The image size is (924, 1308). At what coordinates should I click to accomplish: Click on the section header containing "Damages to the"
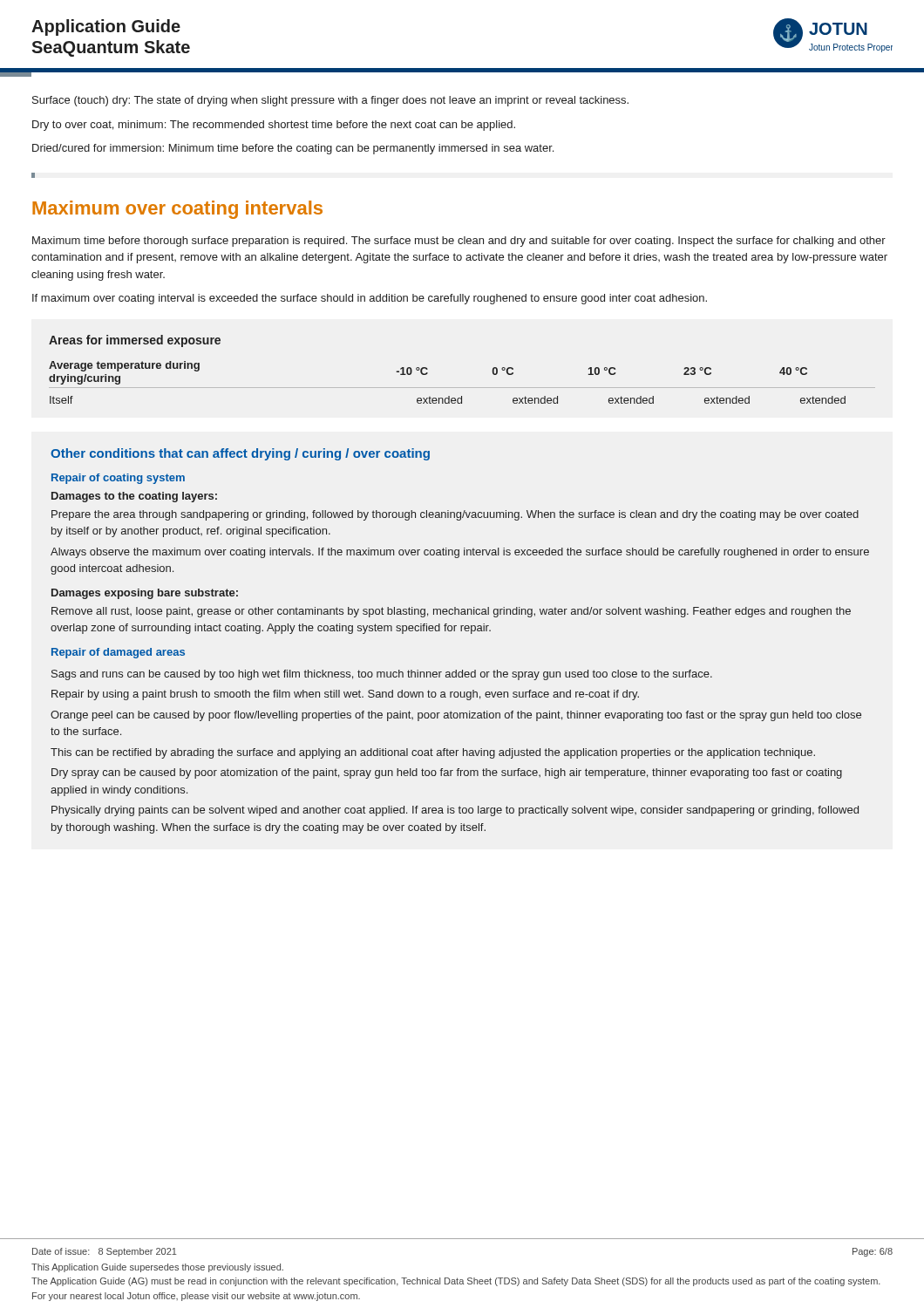(x=134, y=495)
